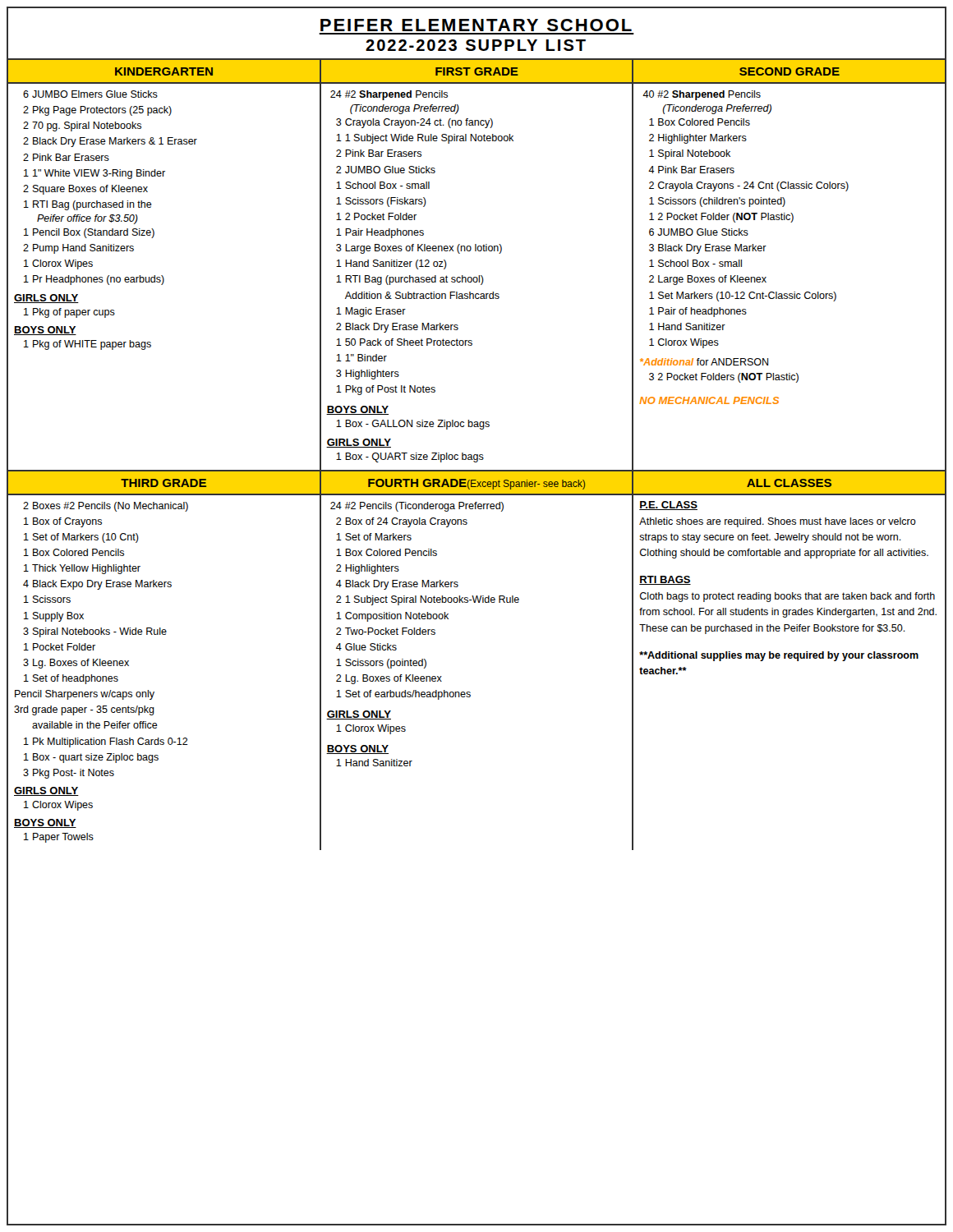This screenshot has height=1232, width=953.
Task: Click on the text block starting "6JUMBO Elmers Glue Sticks 2Pkg Page Protectors"
Action: tap(90, 94)
